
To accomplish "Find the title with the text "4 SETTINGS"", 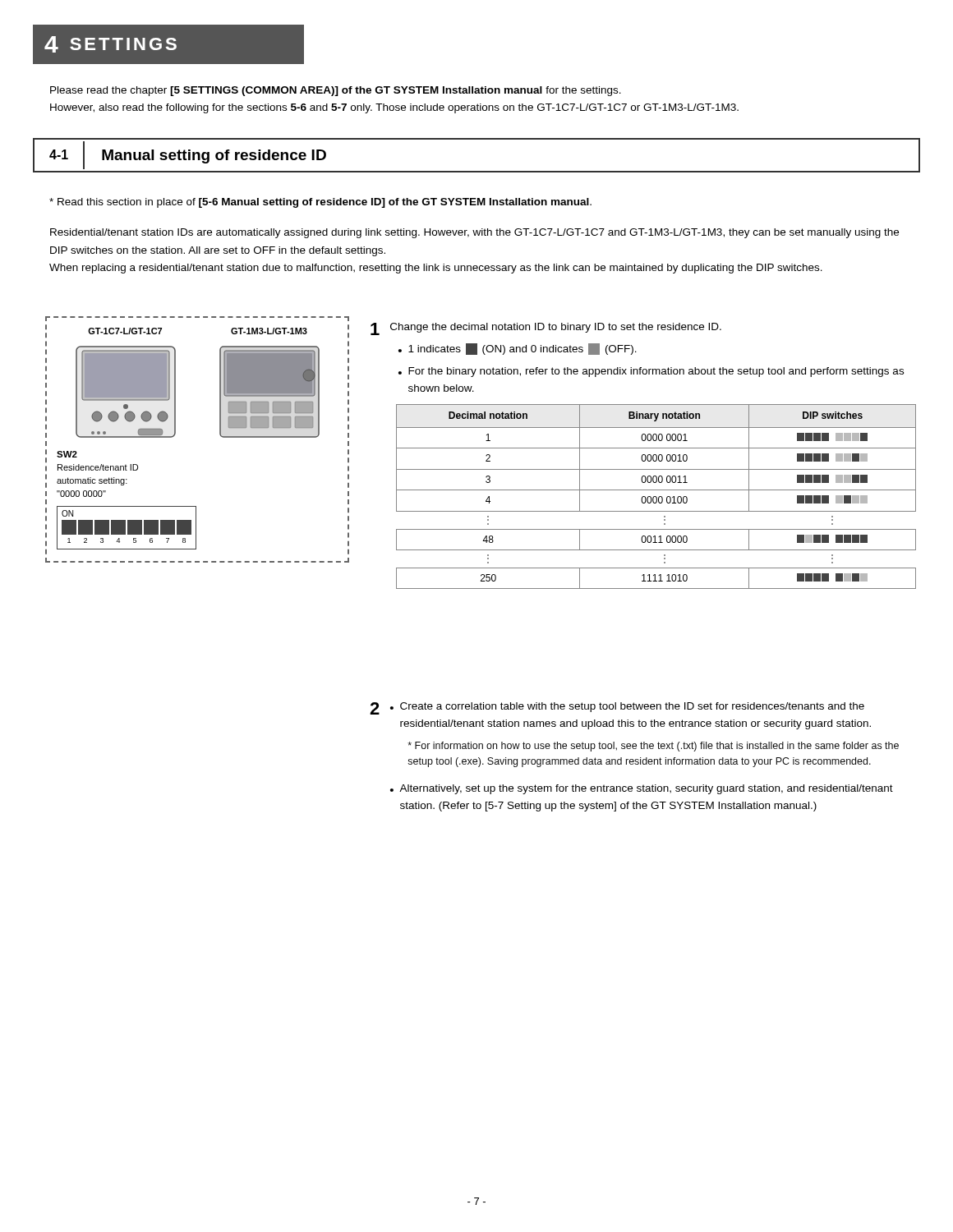I will click(x=112, y=44).
